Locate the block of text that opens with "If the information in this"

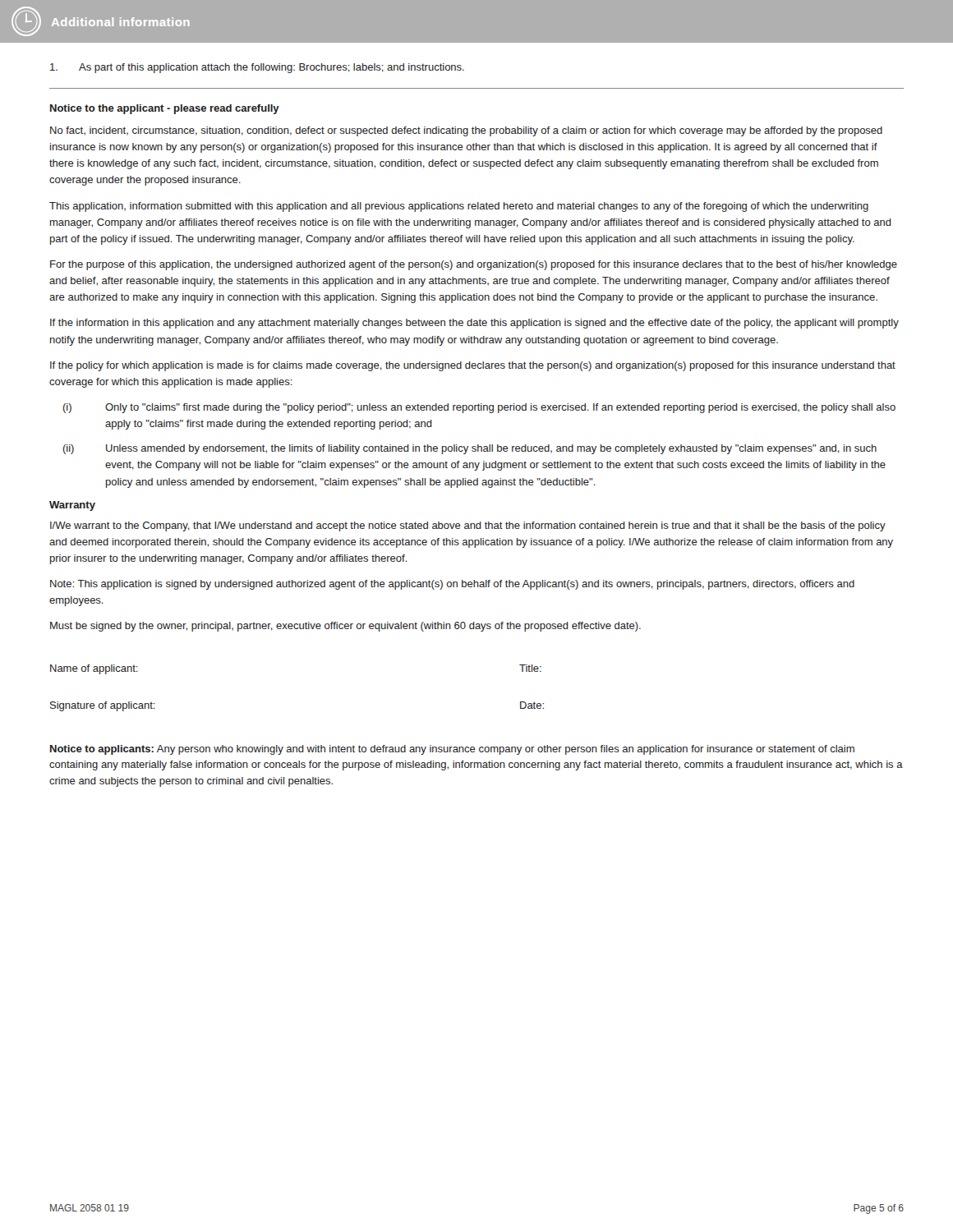coord(474,331)
